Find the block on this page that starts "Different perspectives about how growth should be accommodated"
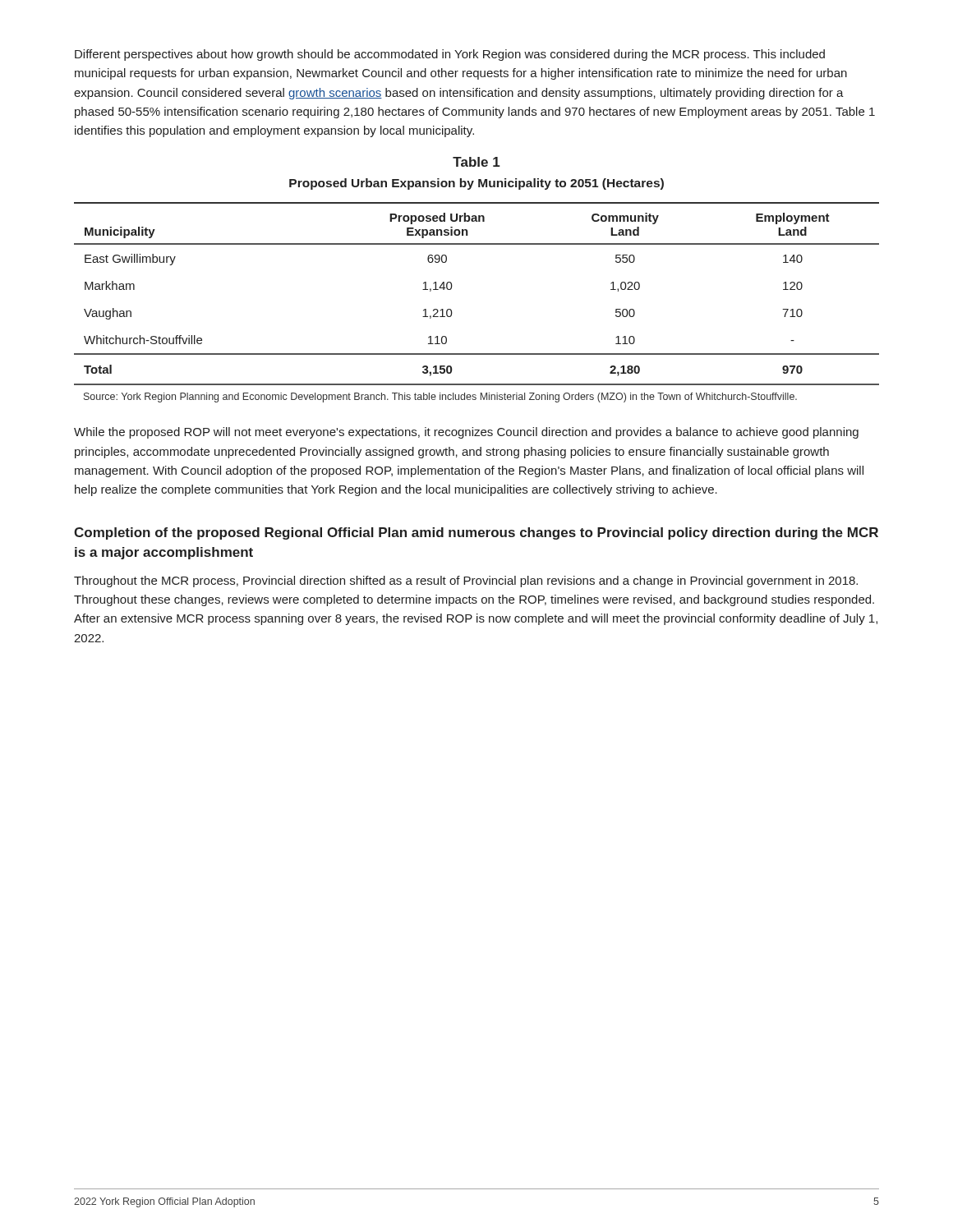 coord(475,92)
